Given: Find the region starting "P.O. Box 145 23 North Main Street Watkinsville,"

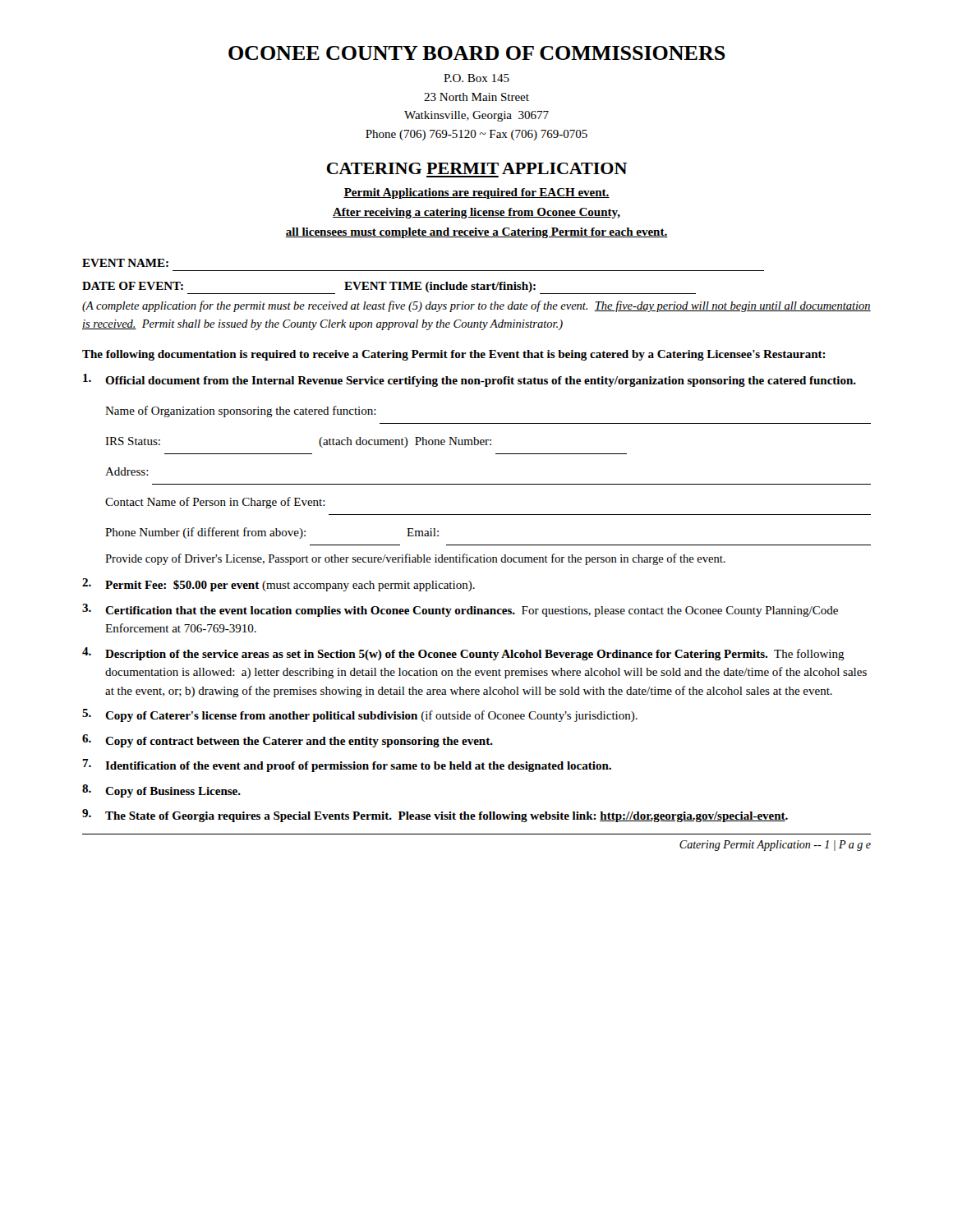Looking at the screenshot, I should point(476,106).
